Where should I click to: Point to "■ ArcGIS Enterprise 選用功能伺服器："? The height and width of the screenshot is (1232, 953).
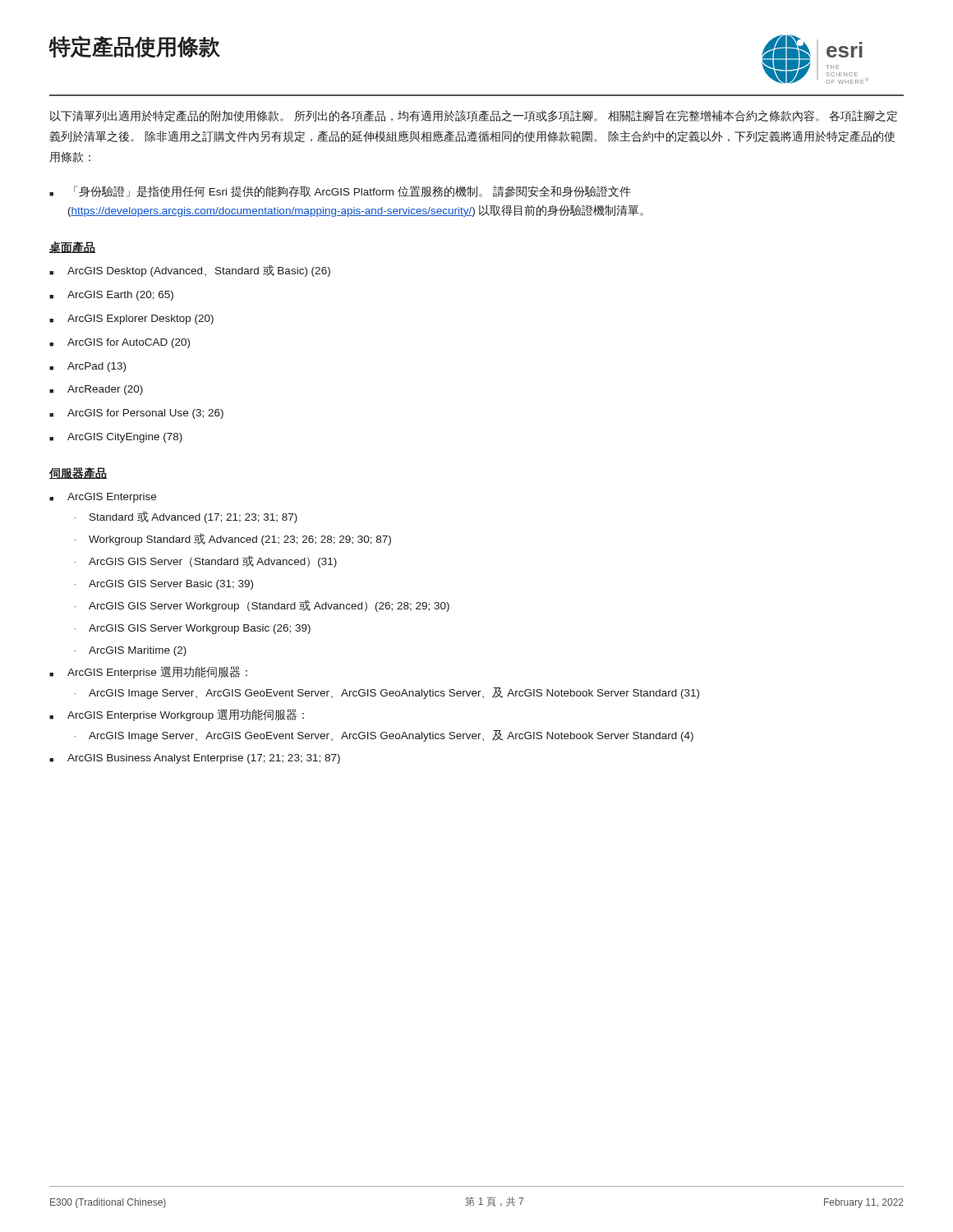(x=148, y=672)
